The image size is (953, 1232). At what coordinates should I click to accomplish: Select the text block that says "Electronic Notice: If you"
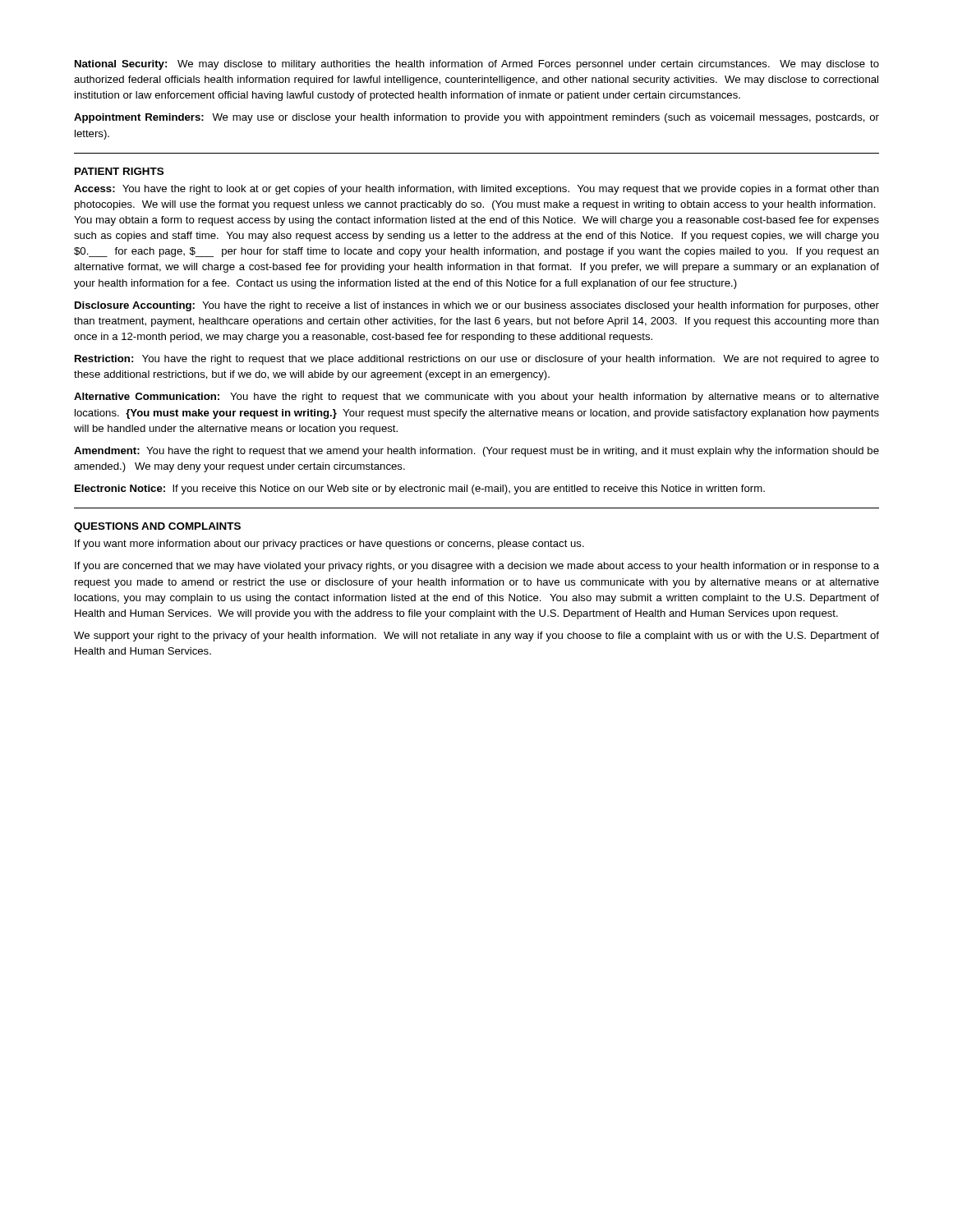[420, 488]
